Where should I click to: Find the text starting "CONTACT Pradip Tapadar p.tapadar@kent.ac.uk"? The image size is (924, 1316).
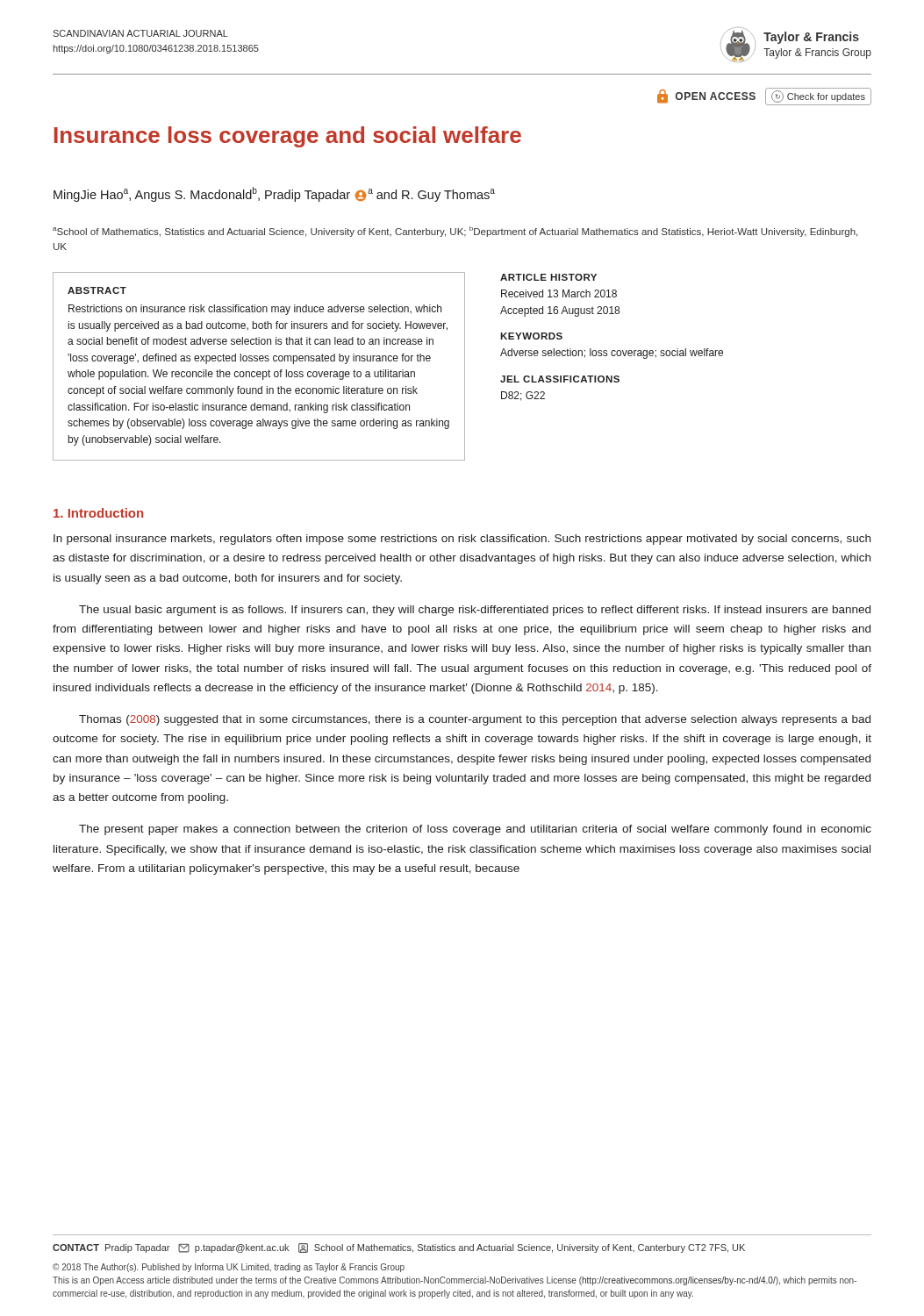coord(399,1248)
